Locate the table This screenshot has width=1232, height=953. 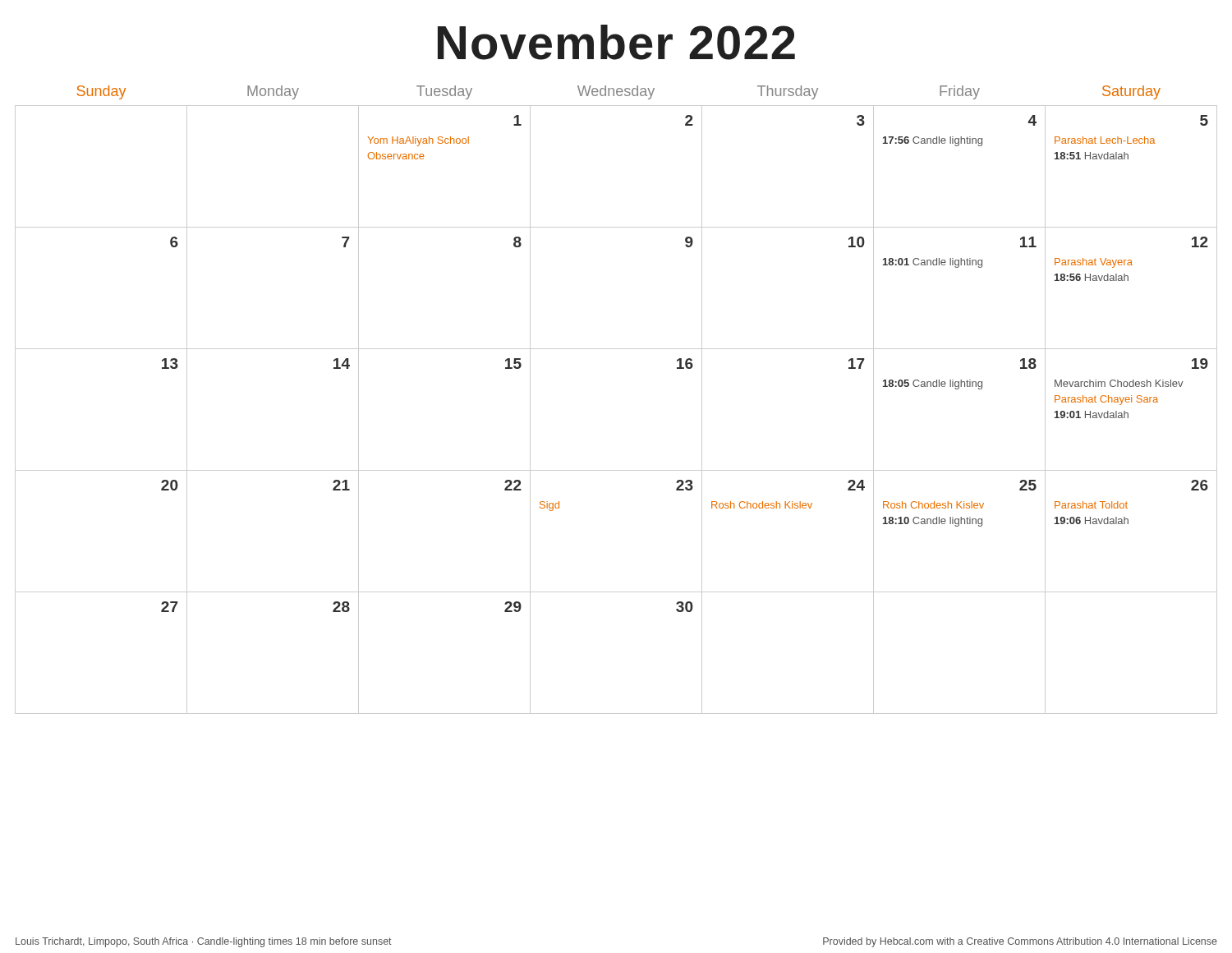click(x=616, y=396)
